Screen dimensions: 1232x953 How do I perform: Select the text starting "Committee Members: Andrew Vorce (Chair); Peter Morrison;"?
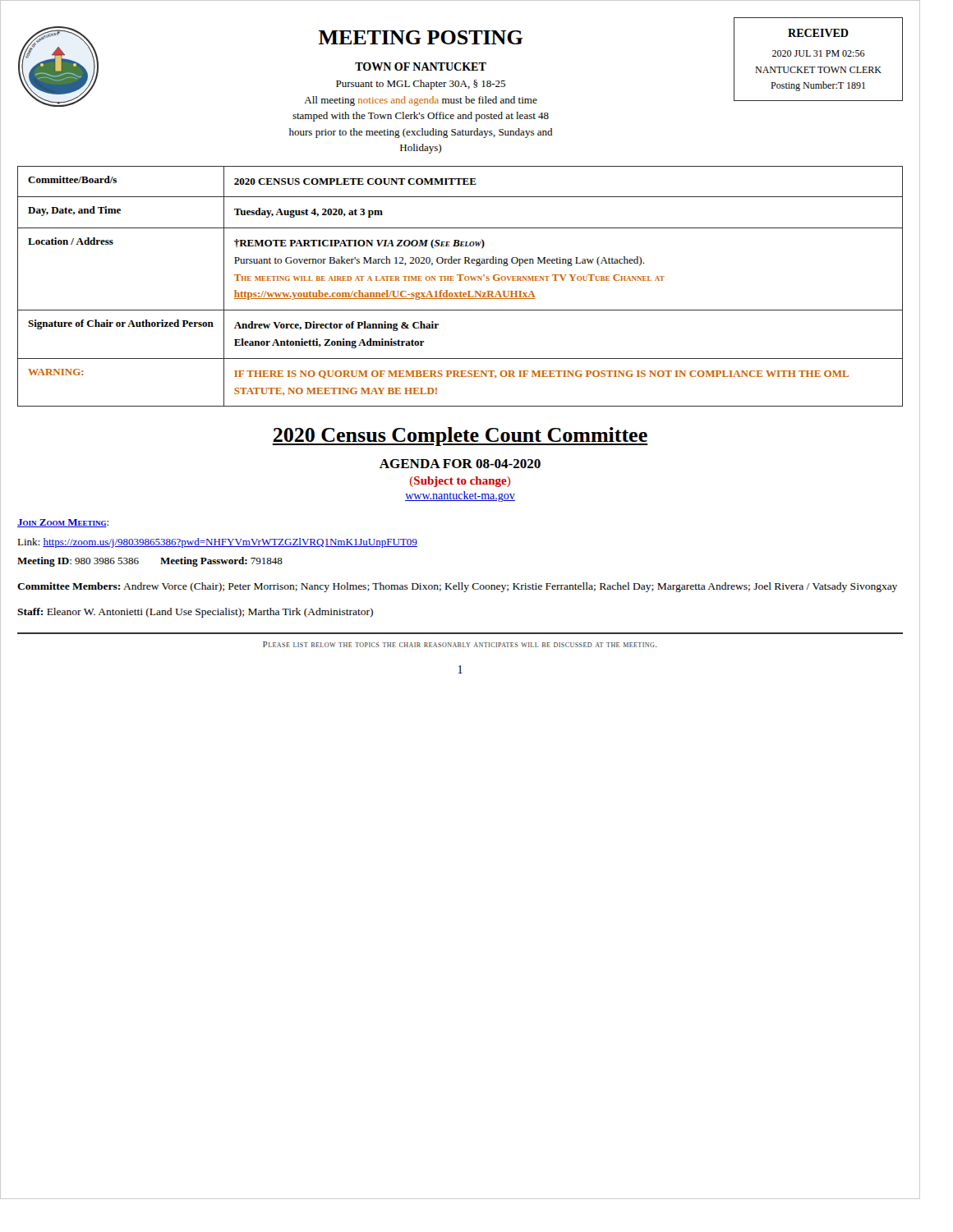(x=457, y=586)
